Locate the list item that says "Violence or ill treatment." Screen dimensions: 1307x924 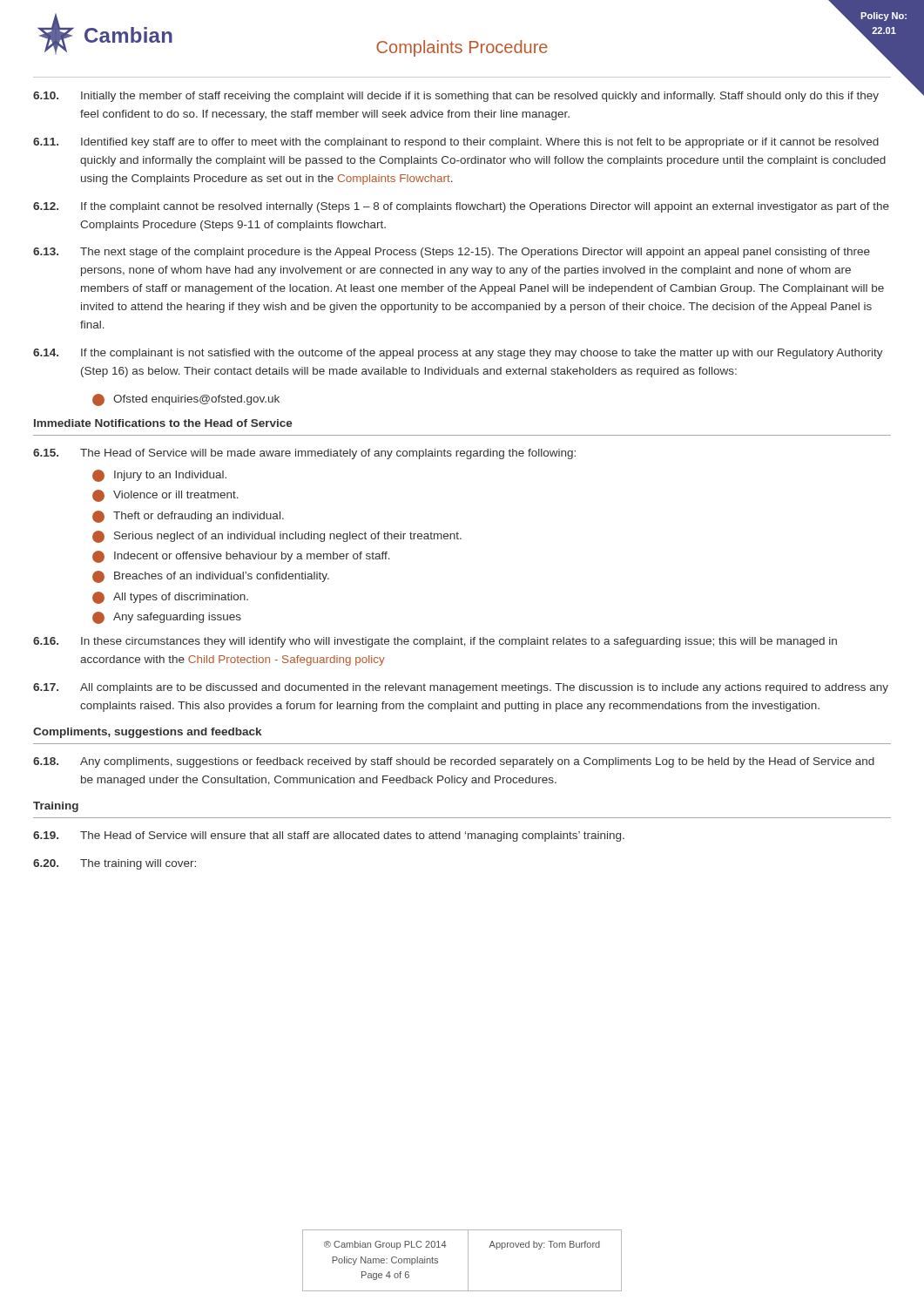[166, 495]
